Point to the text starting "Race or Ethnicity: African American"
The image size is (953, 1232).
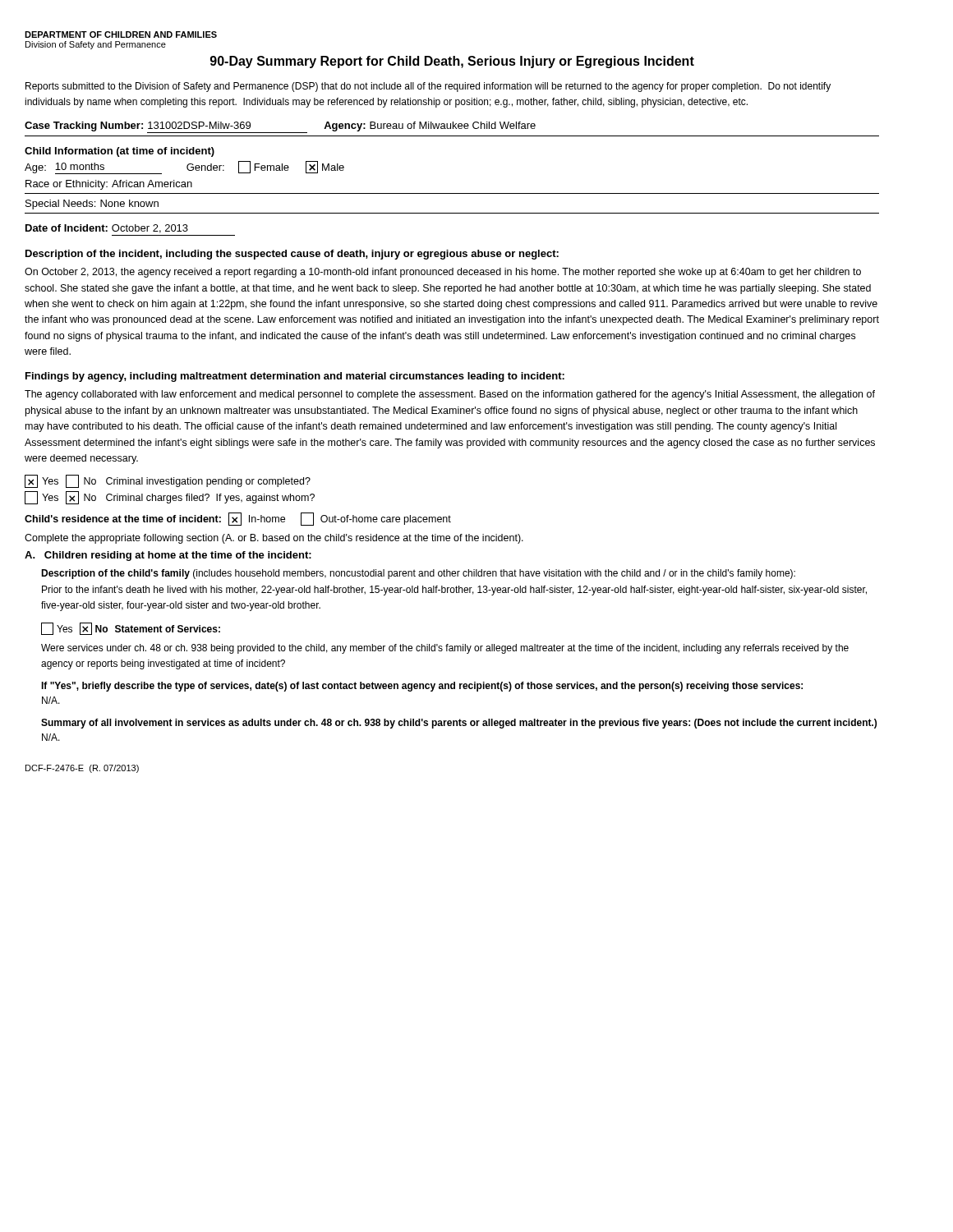tap(150, 184)
